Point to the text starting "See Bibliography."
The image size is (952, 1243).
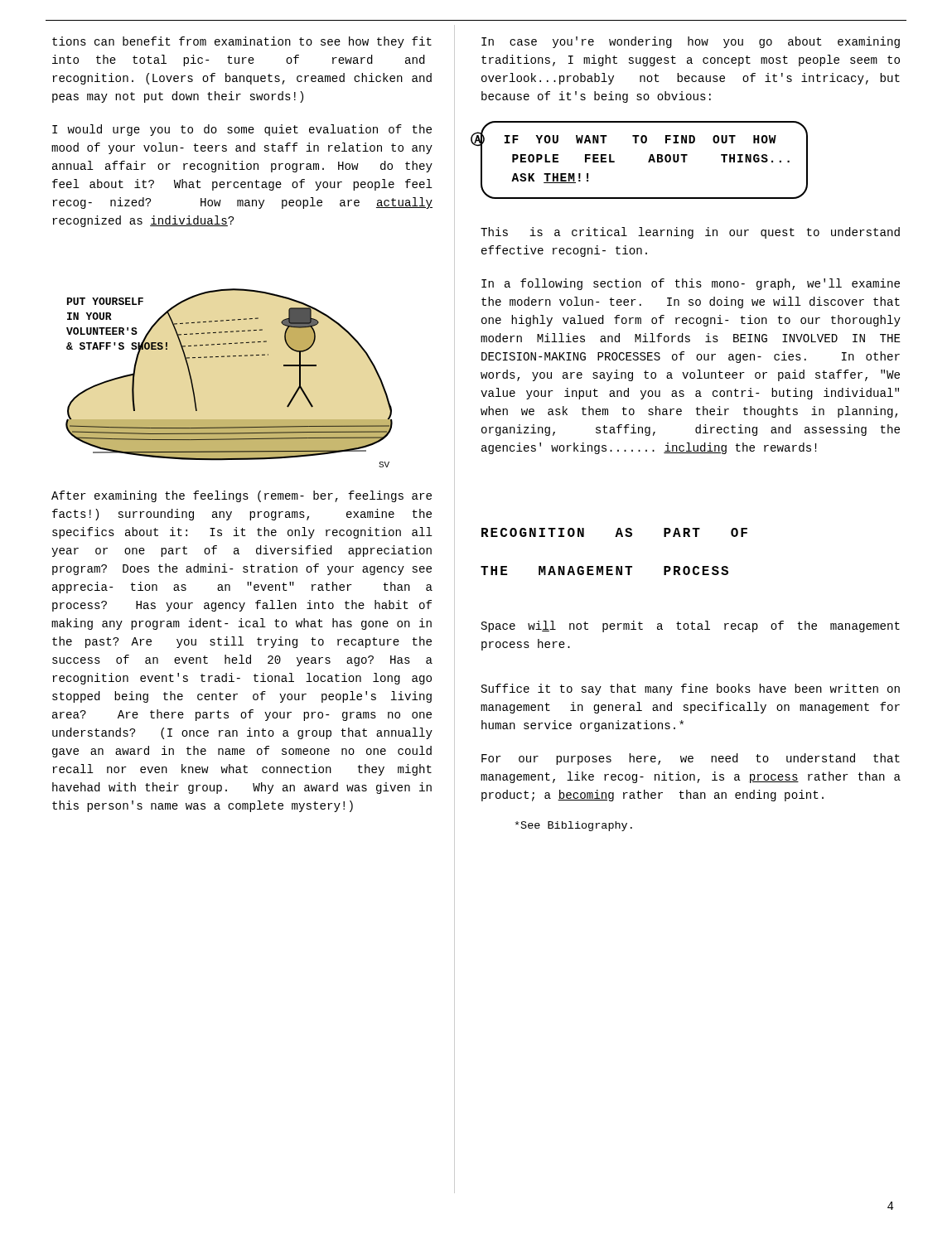[x=574, y=825]
